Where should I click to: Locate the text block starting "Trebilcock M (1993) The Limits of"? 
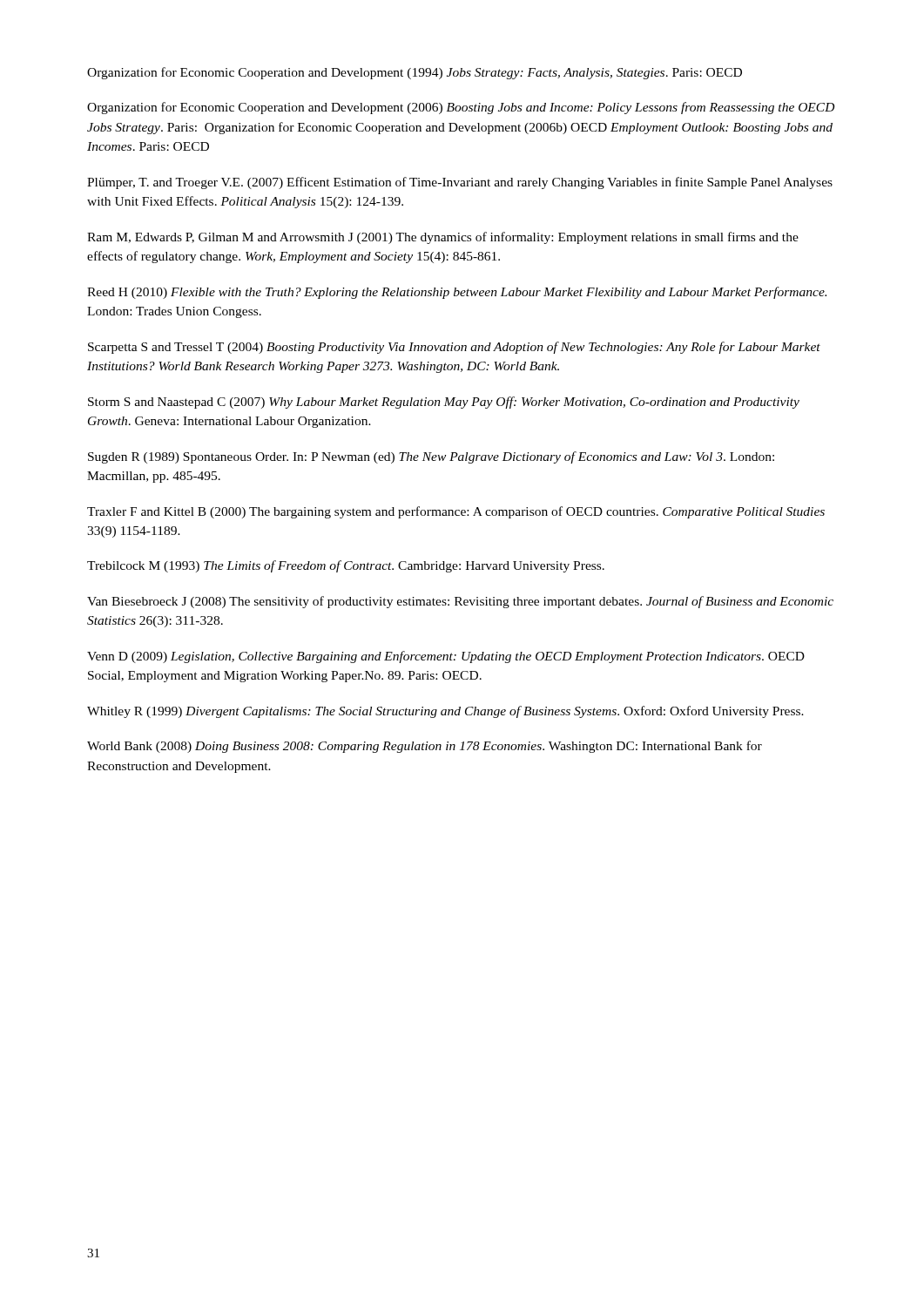pyautogui.click(x=346, y=565)
